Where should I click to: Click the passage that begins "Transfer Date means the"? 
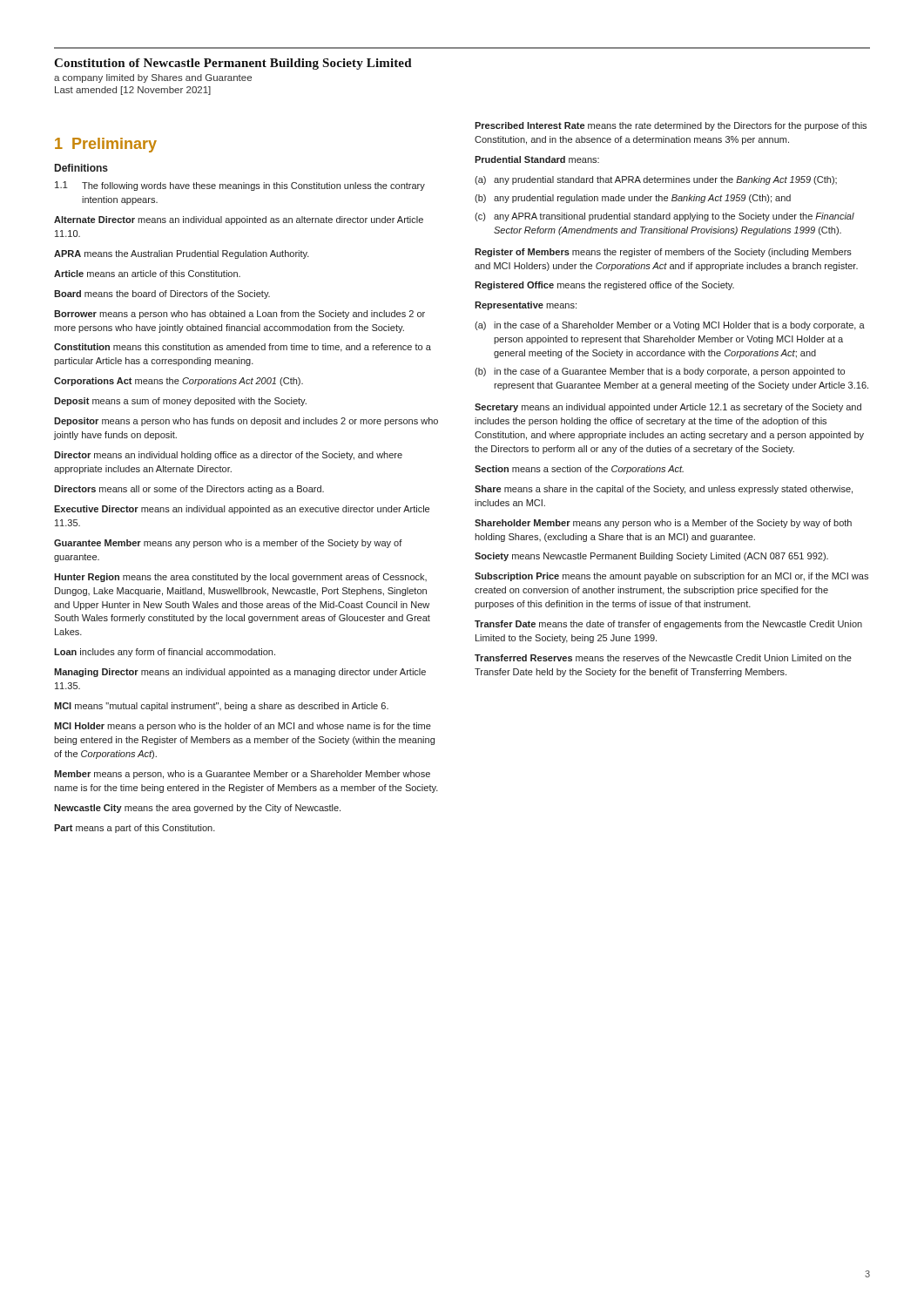click(668, 631)
